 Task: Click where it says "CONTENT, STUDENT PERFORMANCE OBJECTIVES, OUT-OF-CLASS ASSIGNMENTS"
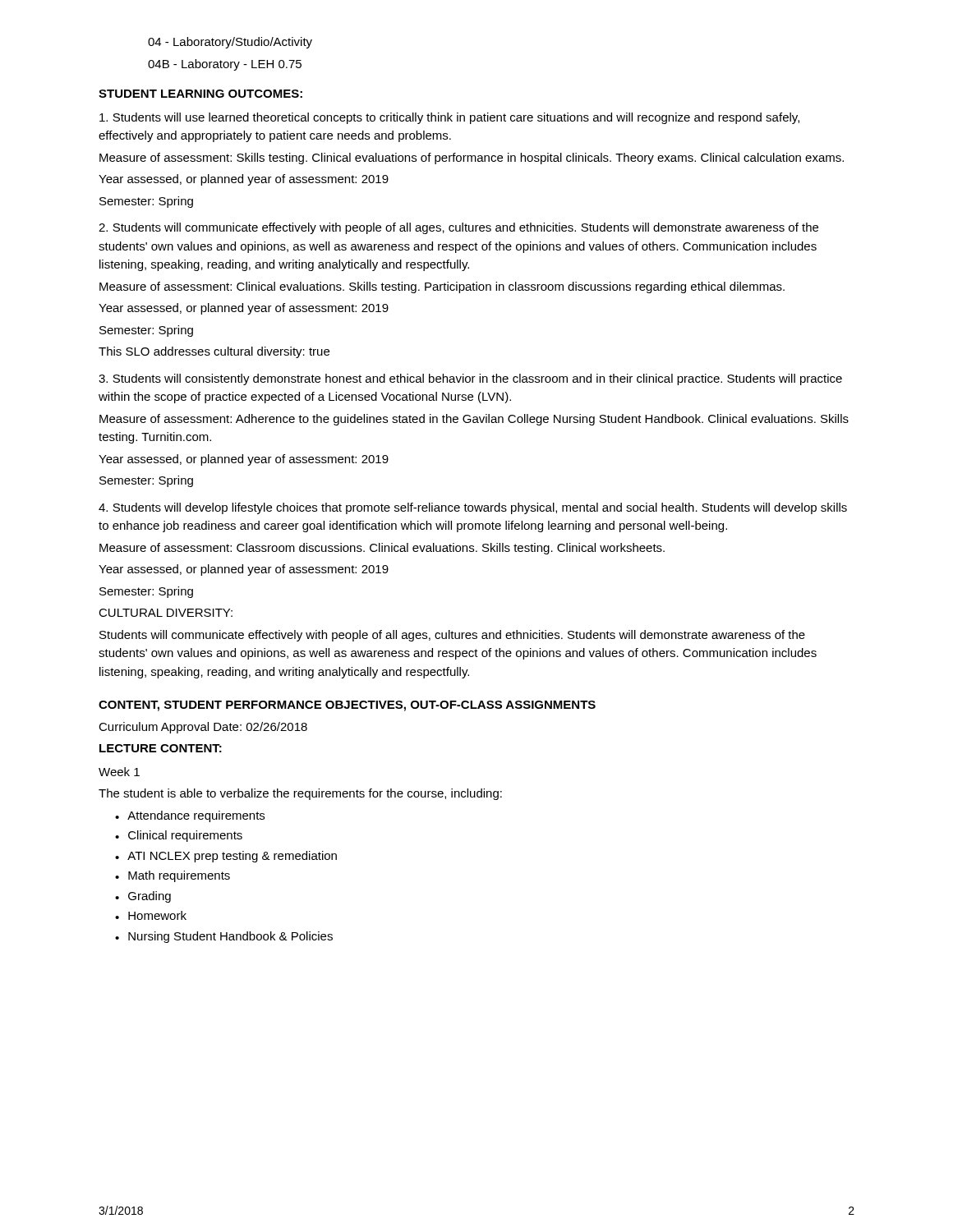pyautogui.click(x=476, y=705)
